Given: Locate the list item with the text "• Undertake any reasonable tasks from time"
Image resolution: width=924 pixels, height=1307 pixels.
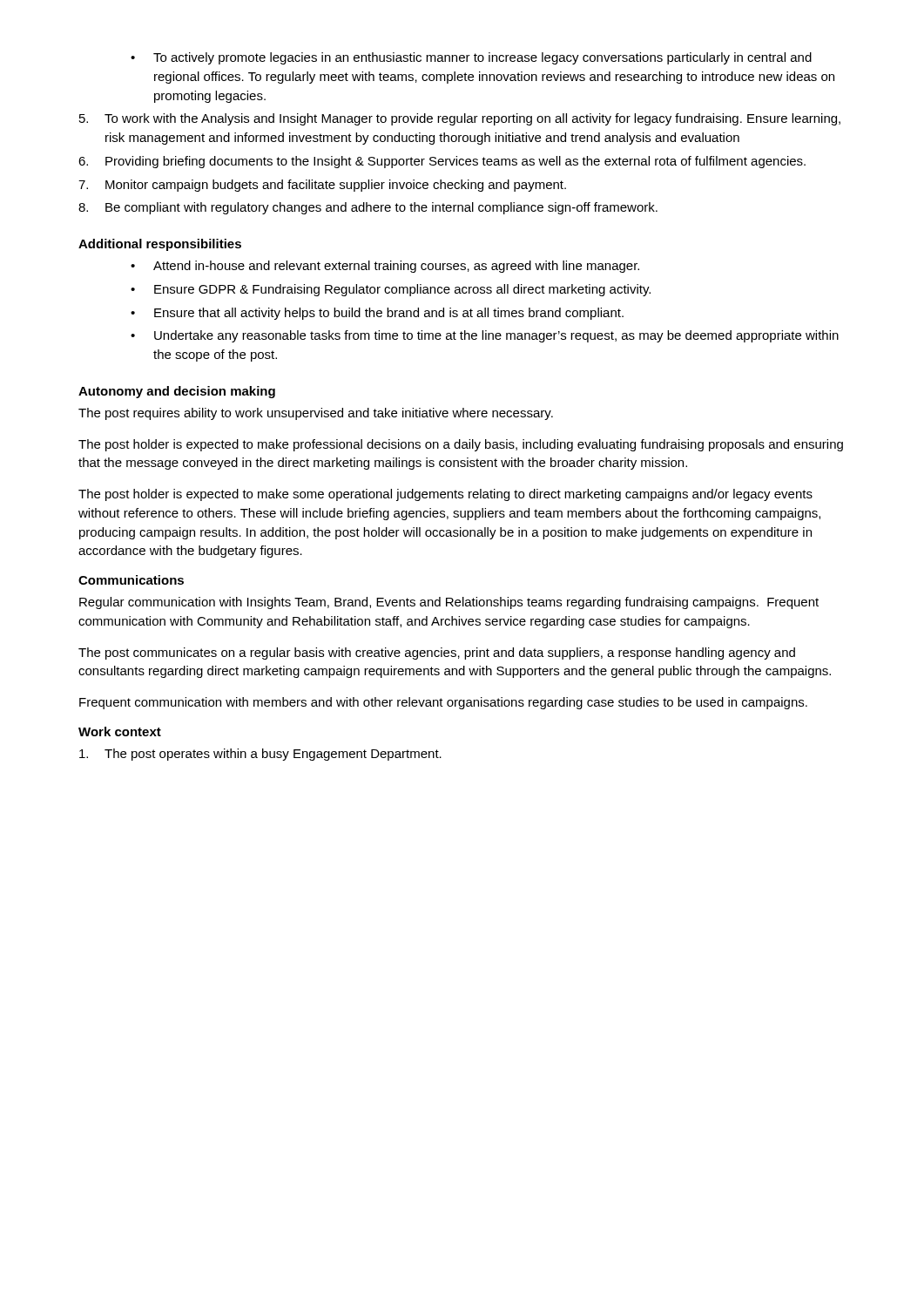Looking at the screenshot, I should coord(488,345).
